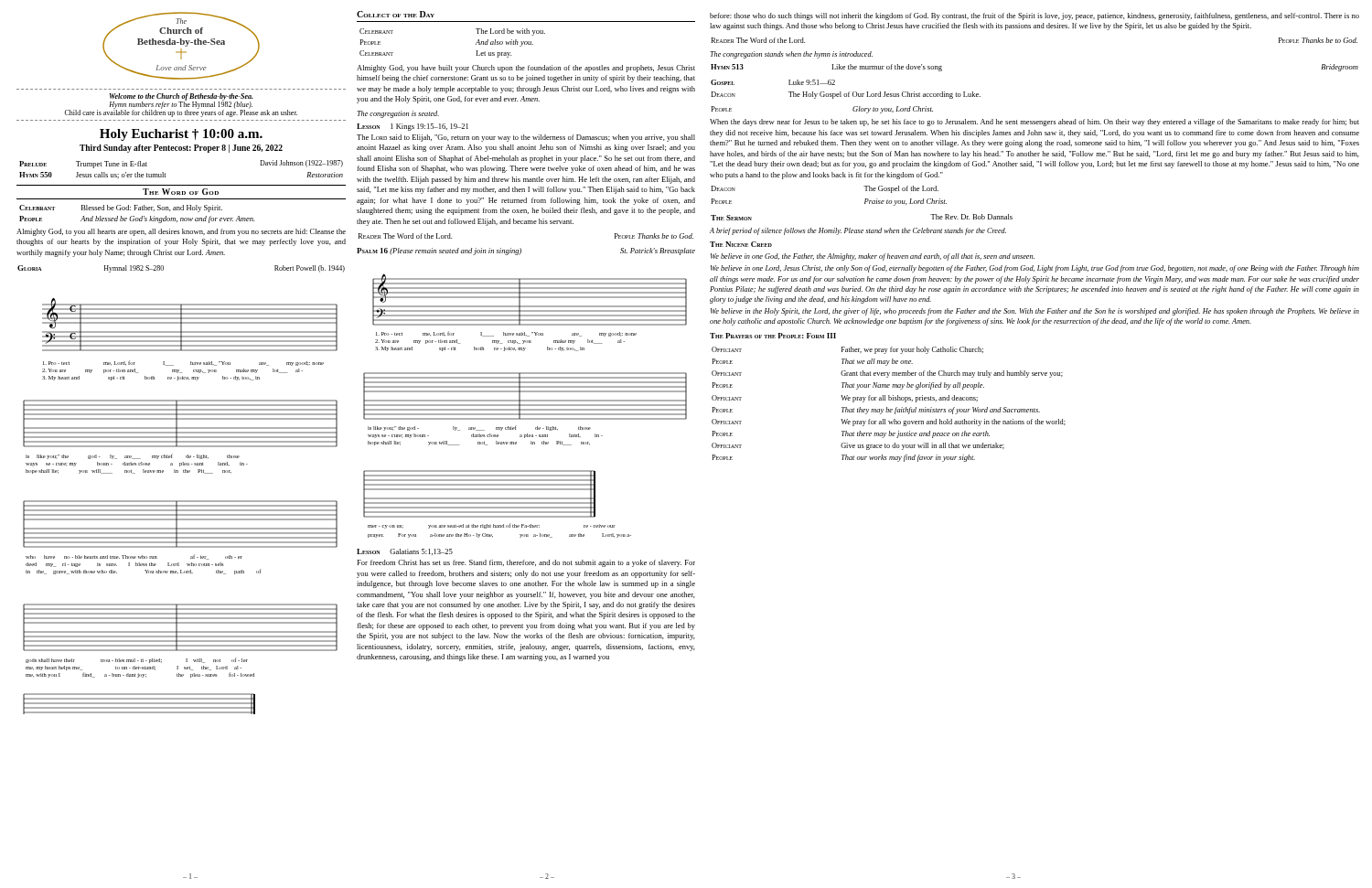Locate the text starting "A brief period of silence"
The image size is (1372, 888).
pos(858,231)
